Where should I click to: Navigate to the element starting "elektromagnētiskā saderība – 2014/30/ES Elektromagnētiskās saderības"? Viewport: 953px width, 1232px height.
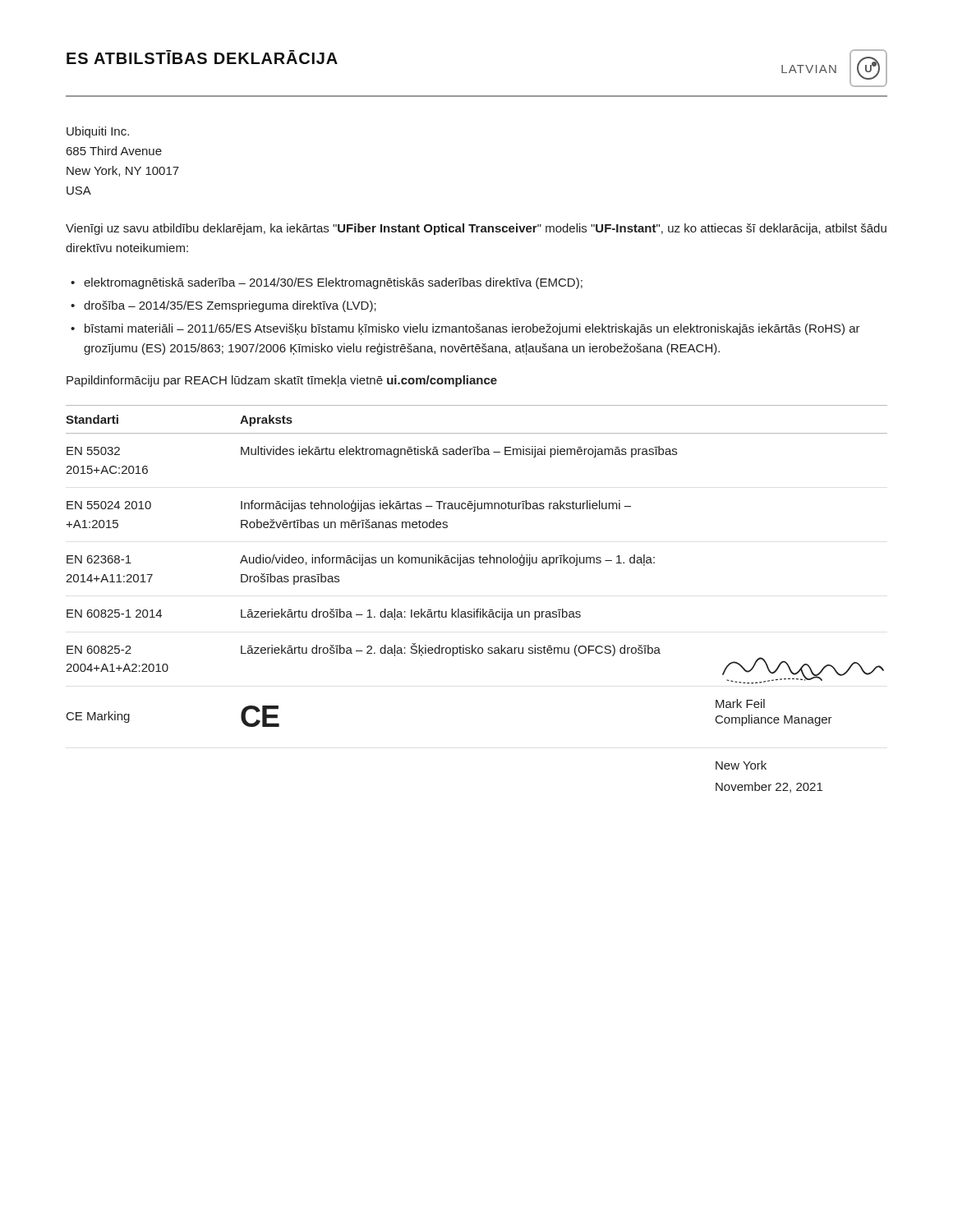(333, 282)
